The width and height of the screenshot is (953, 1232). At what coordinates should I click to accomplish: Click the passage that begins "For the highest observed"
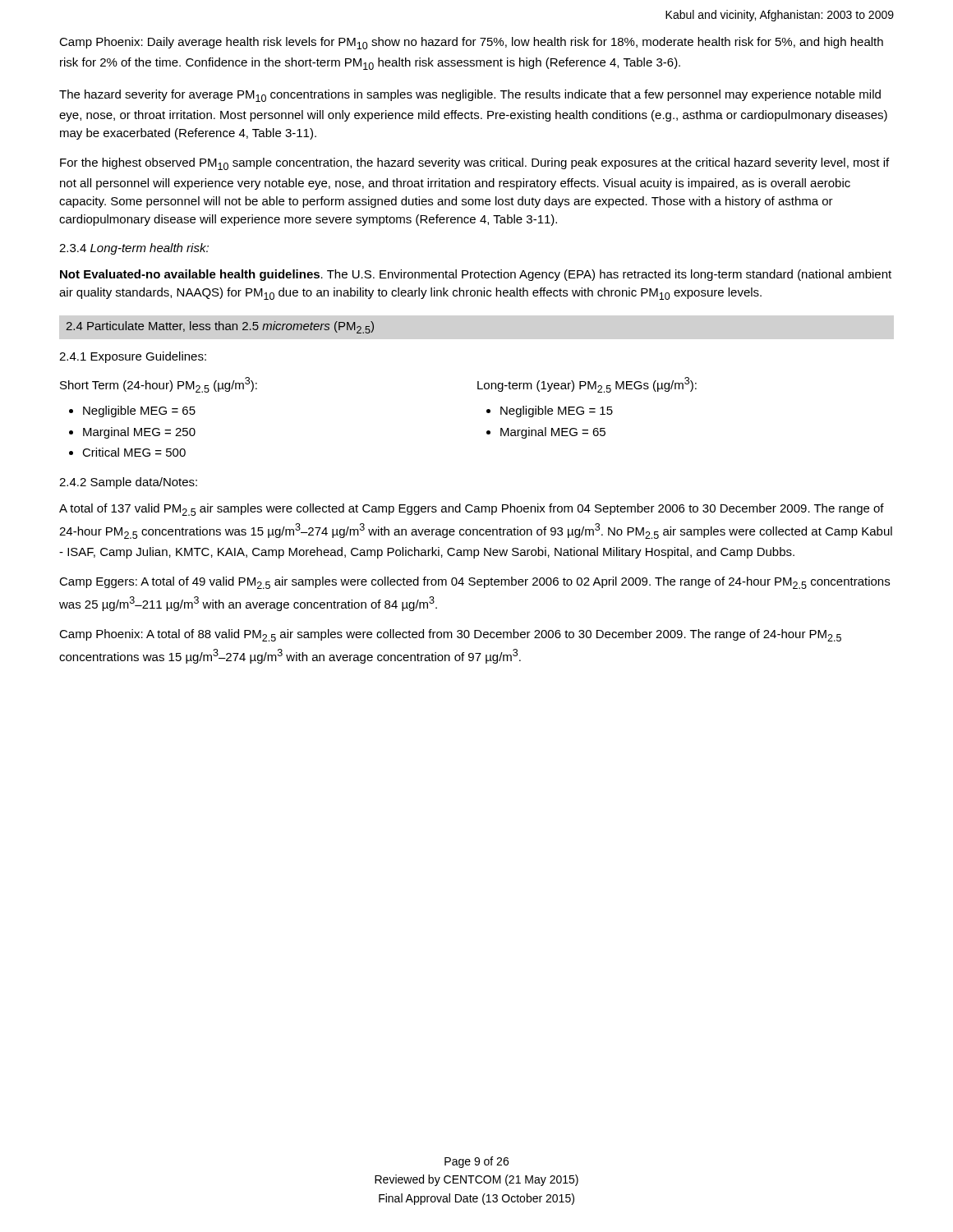pos(474,190)
